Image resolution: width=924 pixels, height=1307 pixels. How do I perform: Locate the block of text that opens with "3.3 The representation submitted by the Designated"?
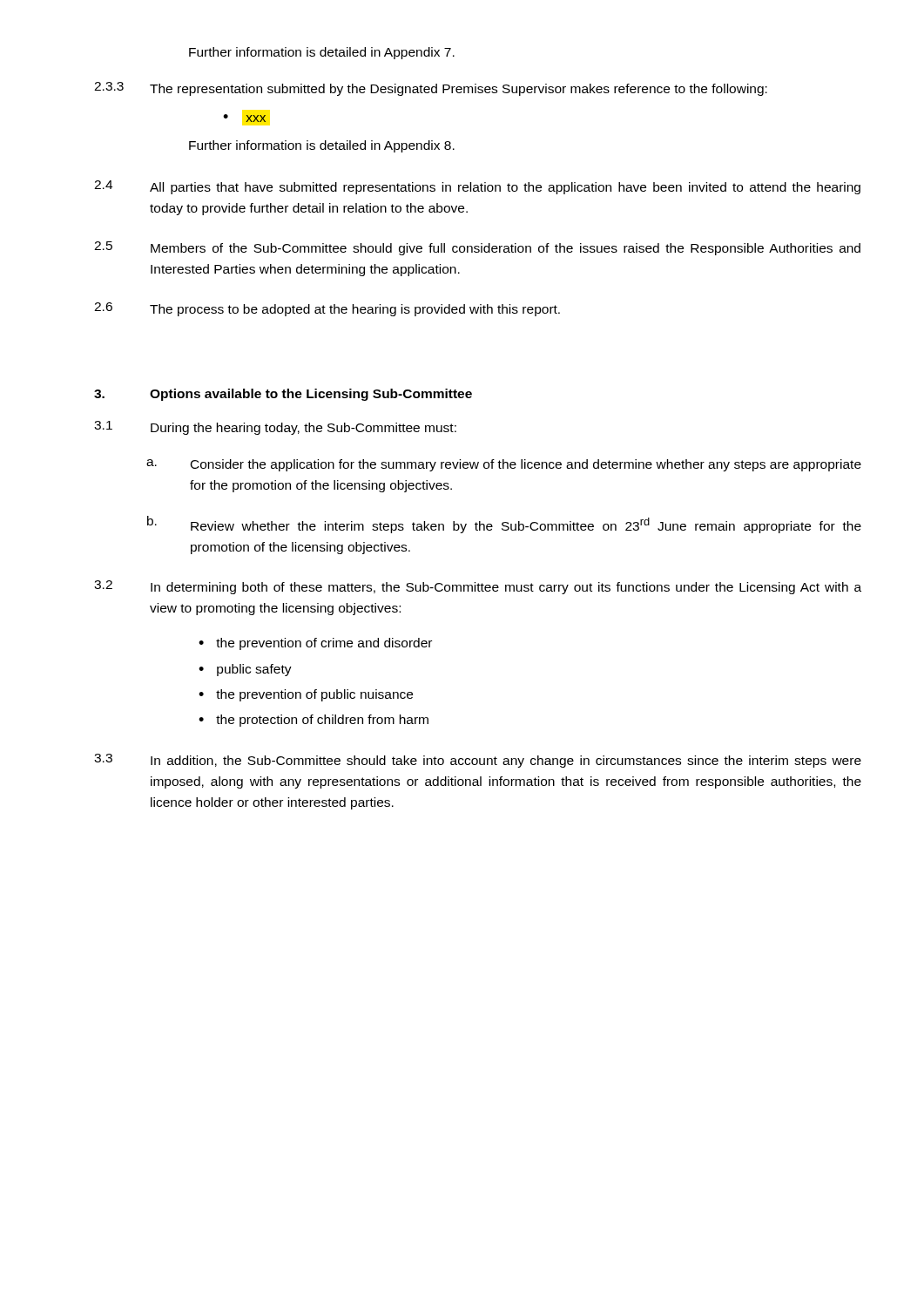(x=478, y=89)
